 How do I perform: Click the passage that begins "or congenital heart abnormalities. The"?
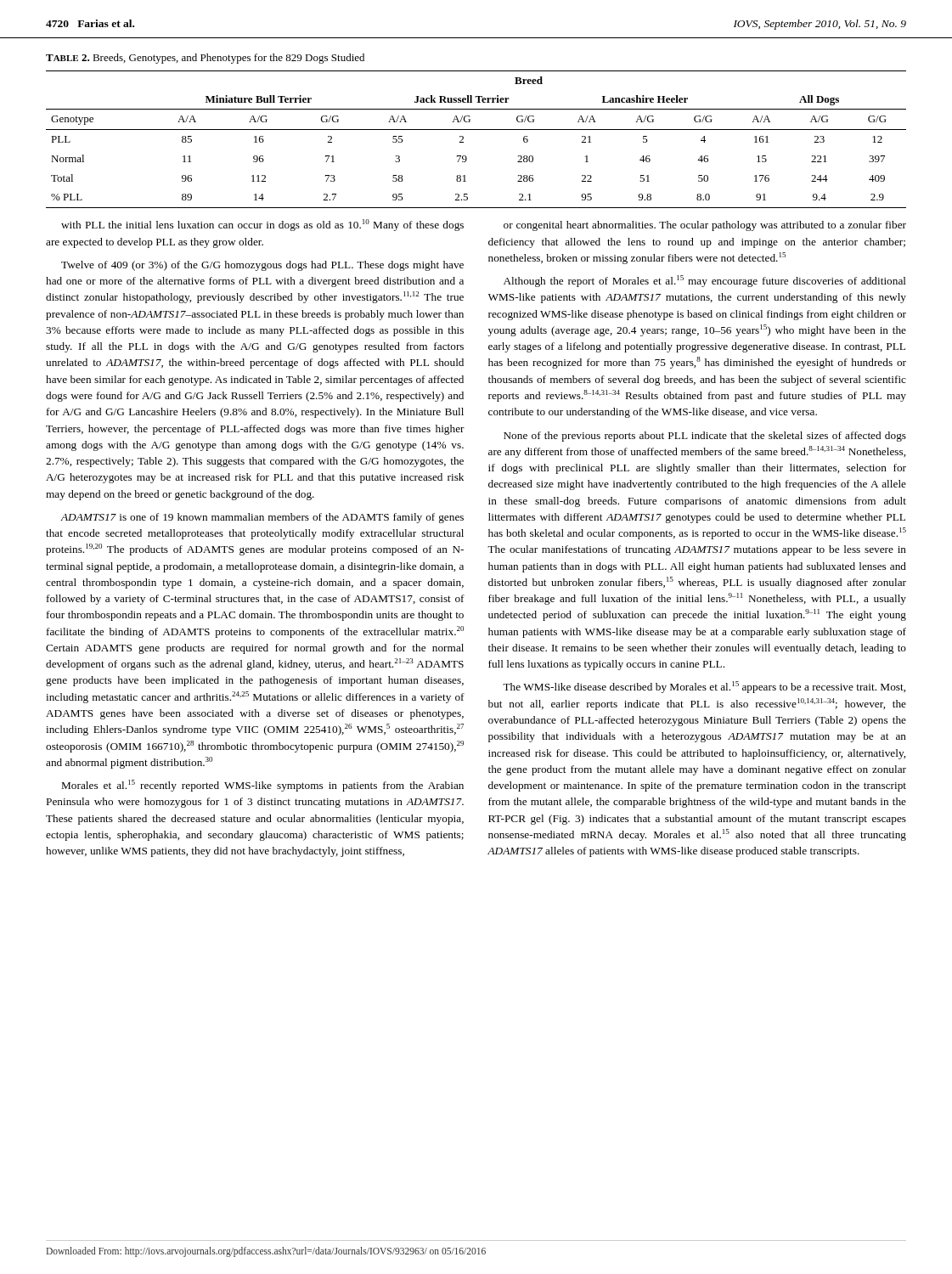697,538
